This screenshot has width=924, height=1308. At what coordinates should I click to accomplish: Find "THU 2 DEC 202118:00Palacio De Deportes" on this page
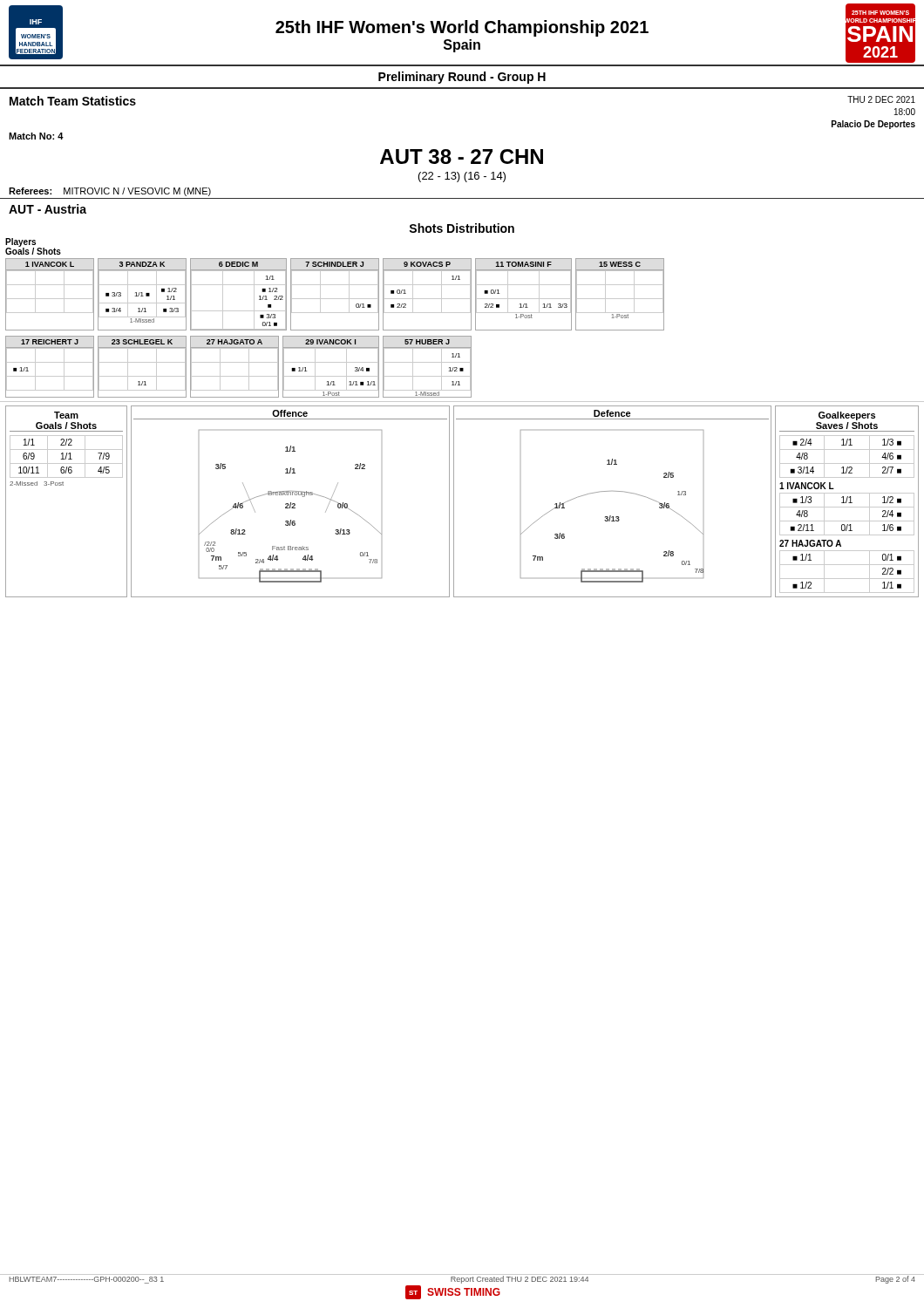tap(873, 112)
